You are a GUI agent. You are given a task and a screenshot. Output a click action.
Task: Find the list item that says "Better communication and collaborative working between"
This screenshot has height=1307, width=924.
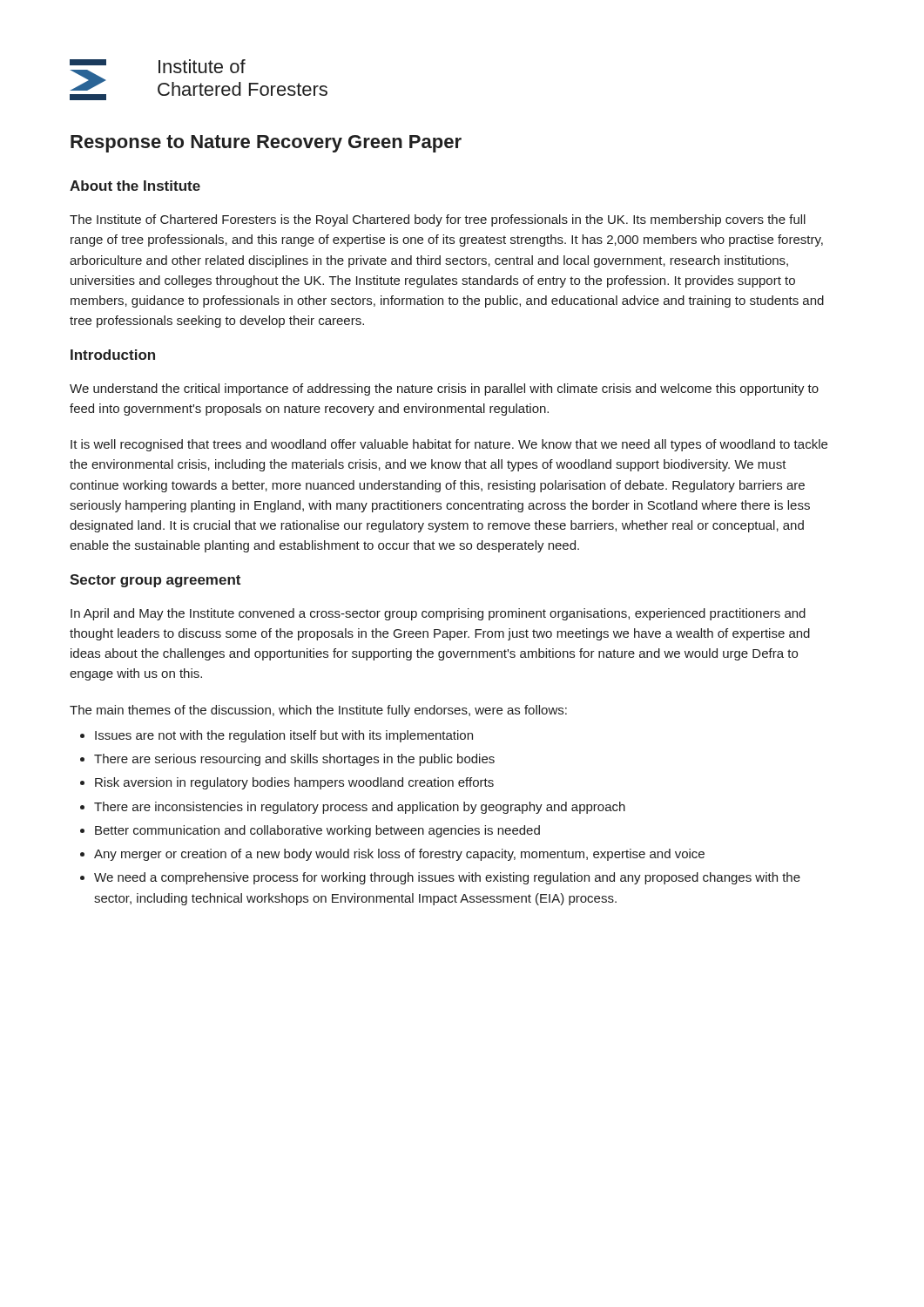point(317,830)
